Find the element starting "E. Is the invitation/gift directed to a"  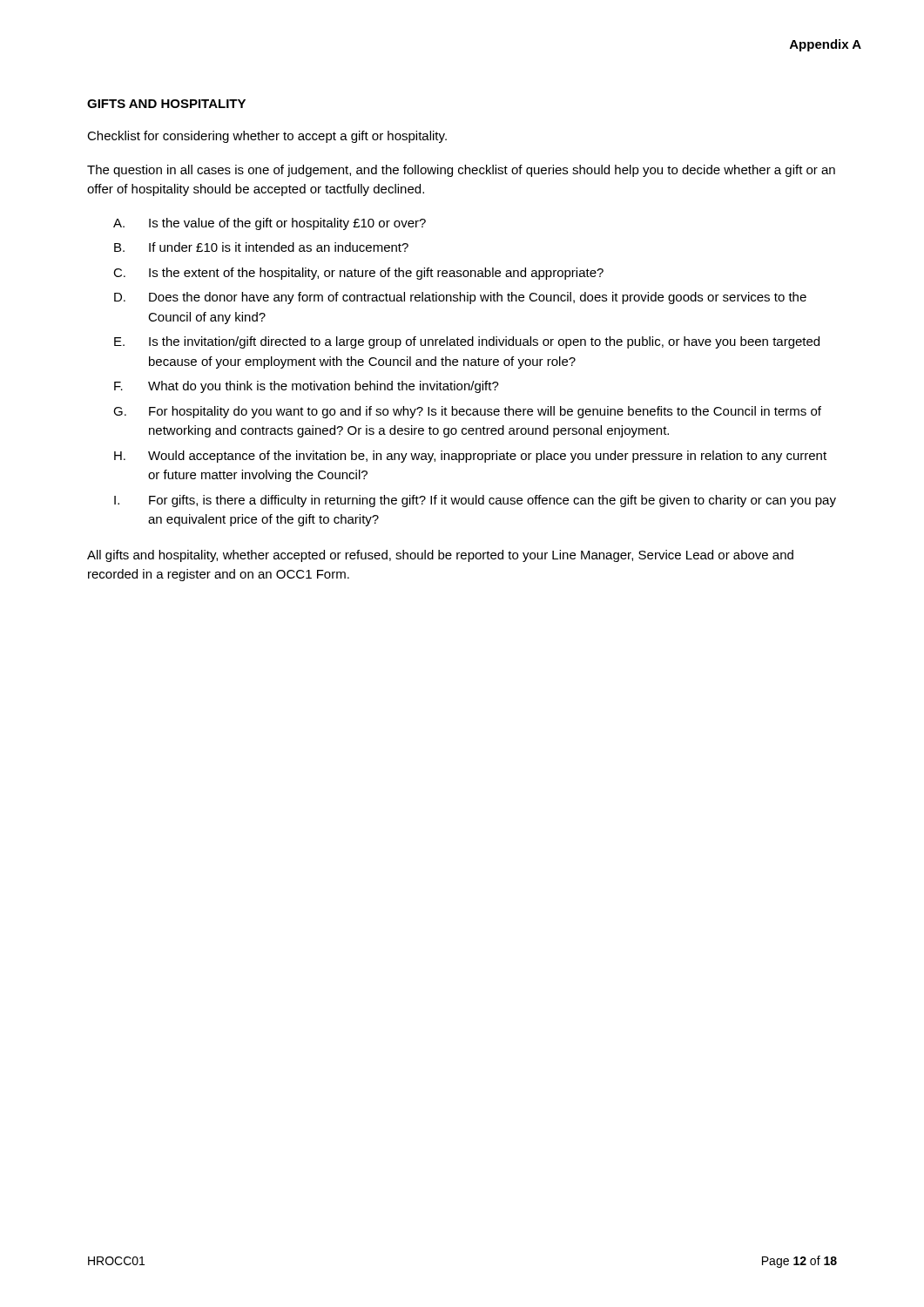[x=475, y=352]
